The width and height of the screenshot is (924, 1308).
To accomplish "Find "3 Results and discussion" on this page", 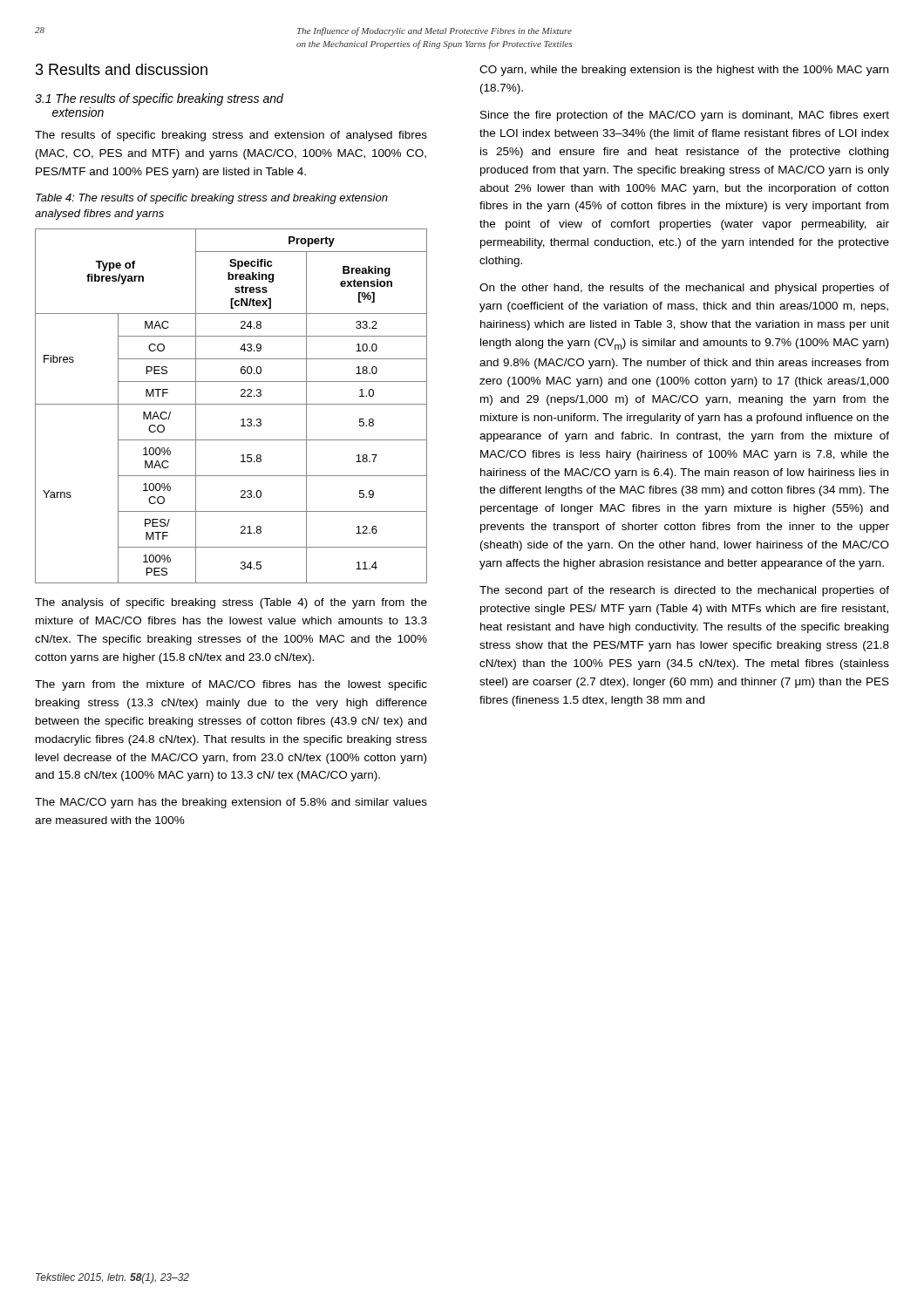I will tap(122, 70).
